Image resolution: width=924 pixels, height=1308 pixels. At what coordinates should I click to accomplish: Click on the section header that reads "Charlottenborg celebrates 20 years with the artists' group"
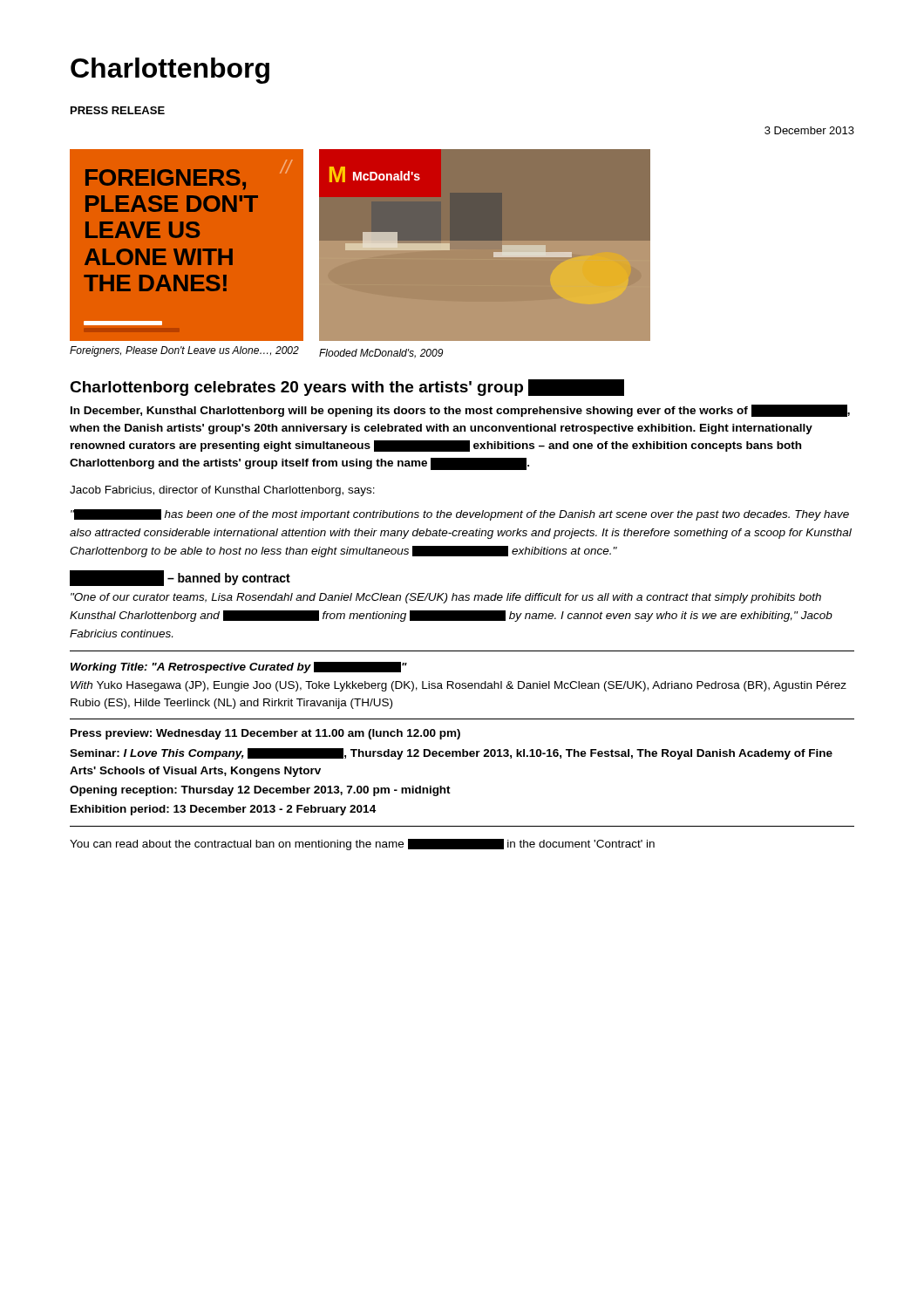point(347,388)
